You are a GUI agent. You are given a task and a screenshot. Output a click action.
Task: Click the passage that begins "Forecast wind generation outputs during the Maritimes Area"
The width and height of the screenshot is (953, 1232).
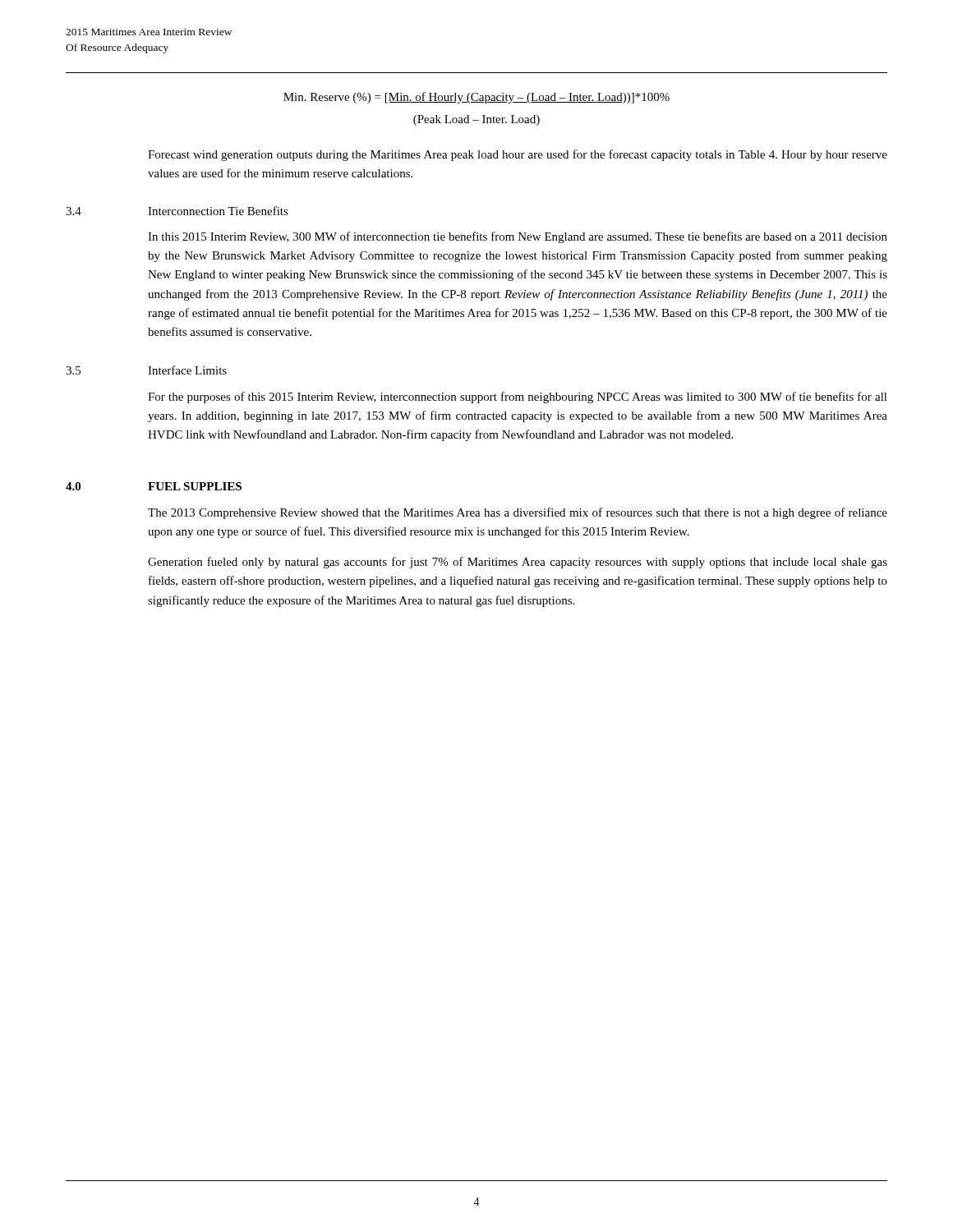(x=518, y=164)
